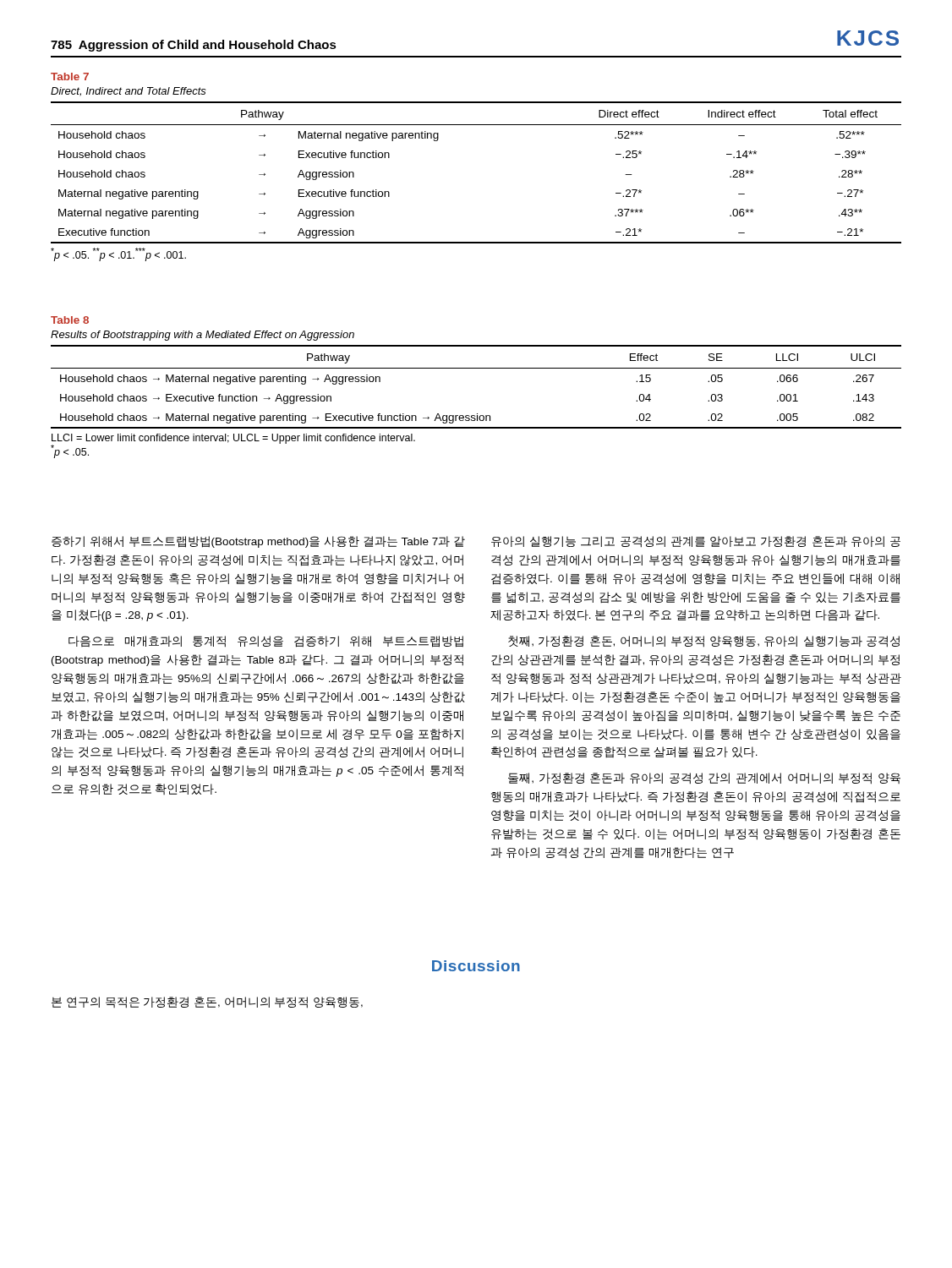The image size is (952, 1268).
Task: Locate the text block starting "p < .05. **p < .01.***p <"
Action: tap(119, 254)
